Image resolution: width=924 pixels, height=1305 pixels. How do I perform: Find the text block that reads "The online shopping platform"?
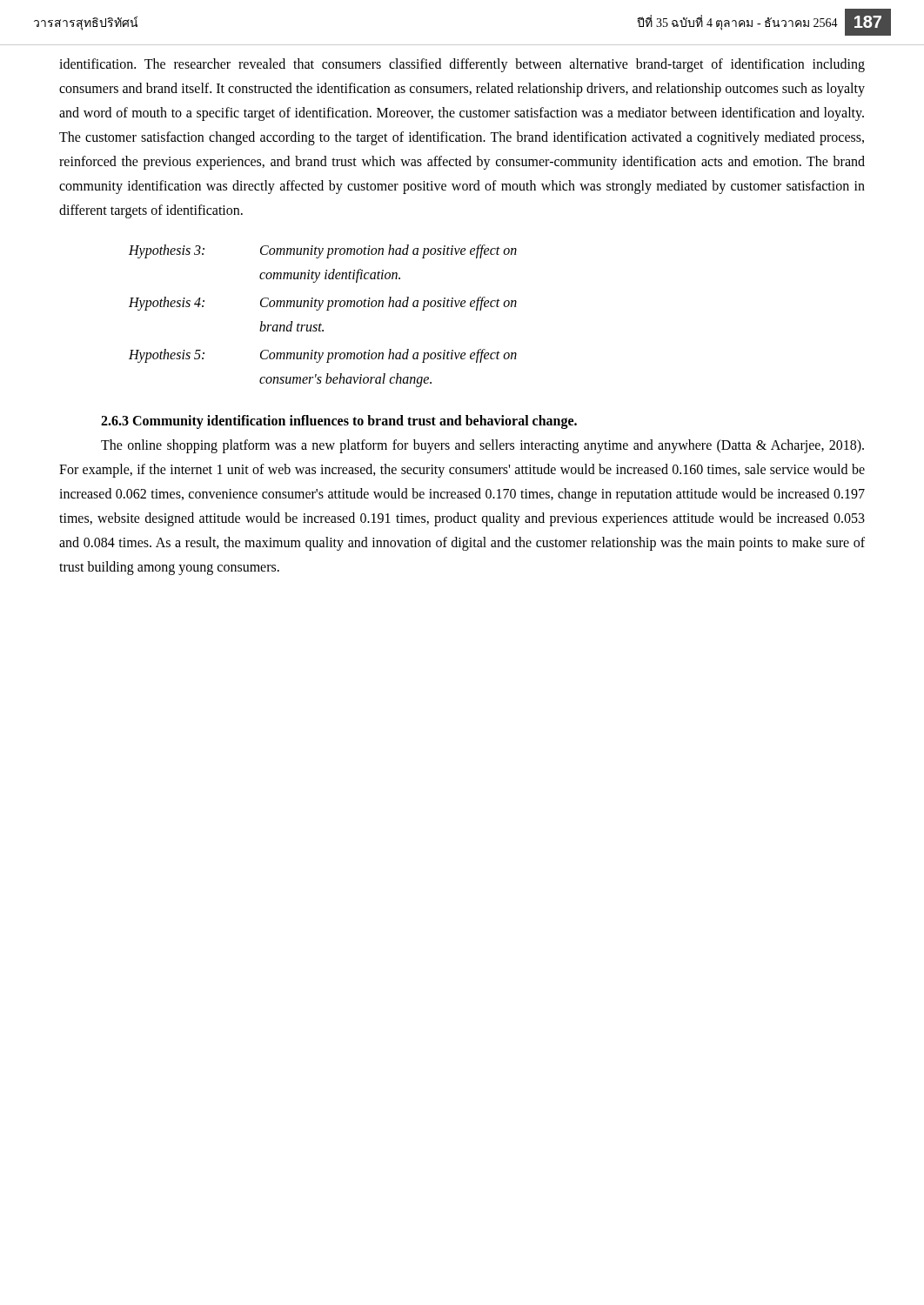[x=462, y=506]
